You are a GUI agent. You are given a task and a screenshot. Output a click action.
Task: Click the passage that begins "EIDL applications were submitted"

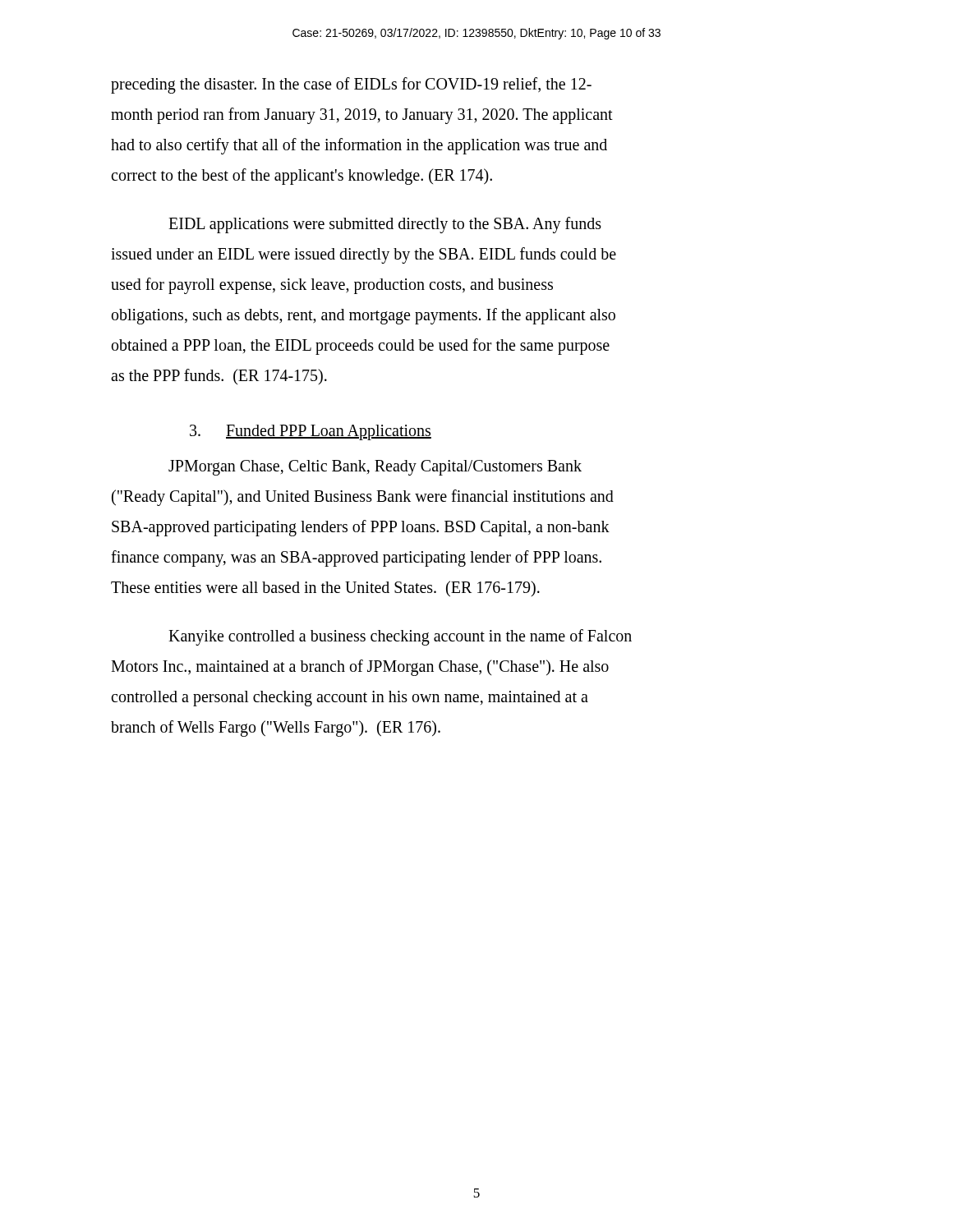[385, 223]
